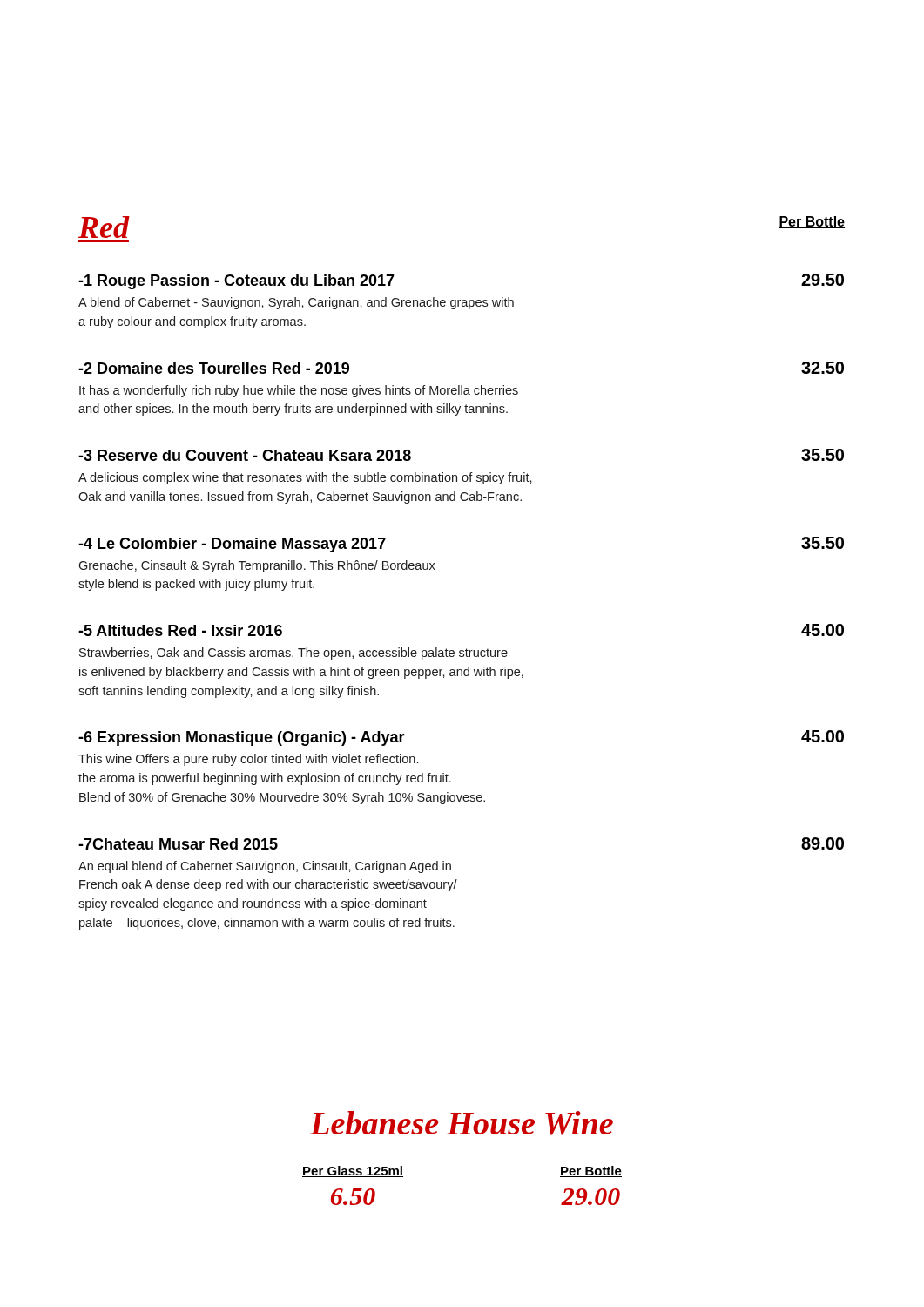Locate the list item that reads "-4 Le Colombier"
The width and height of the screenshot is (924, 1307).
(x=238, y=544)
